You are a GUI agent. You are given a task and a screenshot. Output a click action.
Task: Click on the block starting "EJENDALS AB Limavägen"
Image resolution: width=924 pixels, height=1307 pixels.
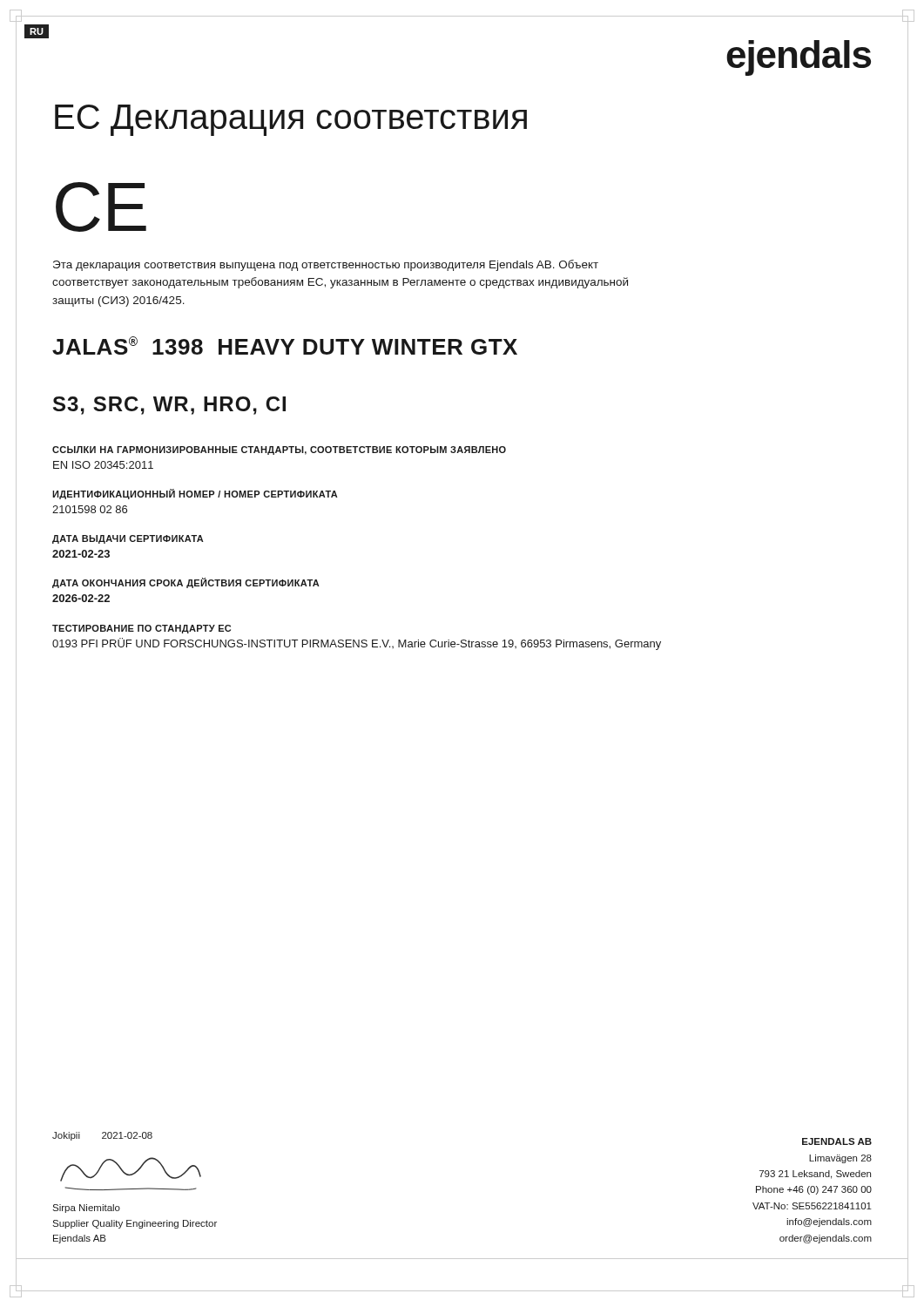tap(812, 1190)
